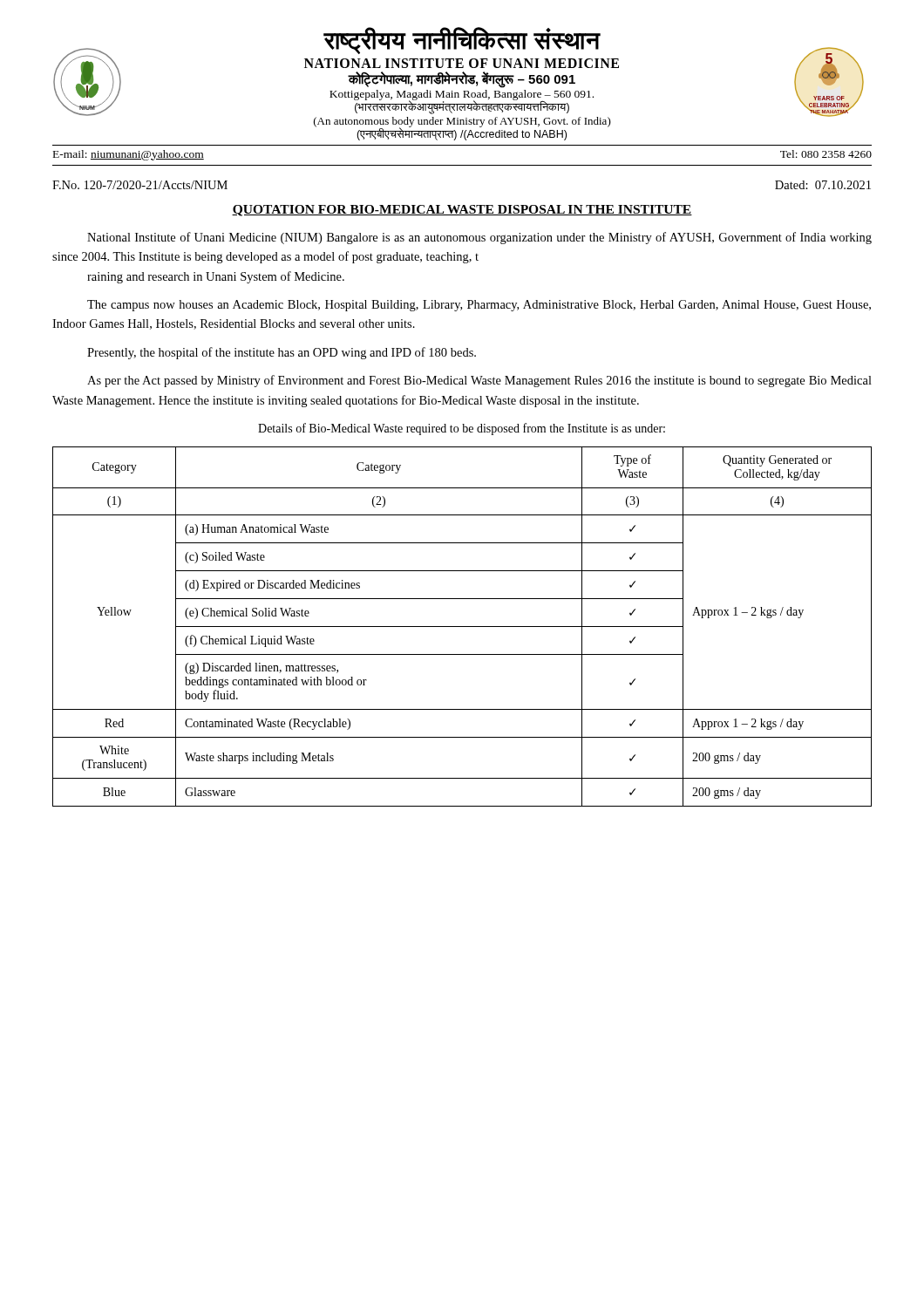
Task: Select the text block that says "National Institute of Unani Medicine (NIUM) Bangalore"
Action: 462,247
